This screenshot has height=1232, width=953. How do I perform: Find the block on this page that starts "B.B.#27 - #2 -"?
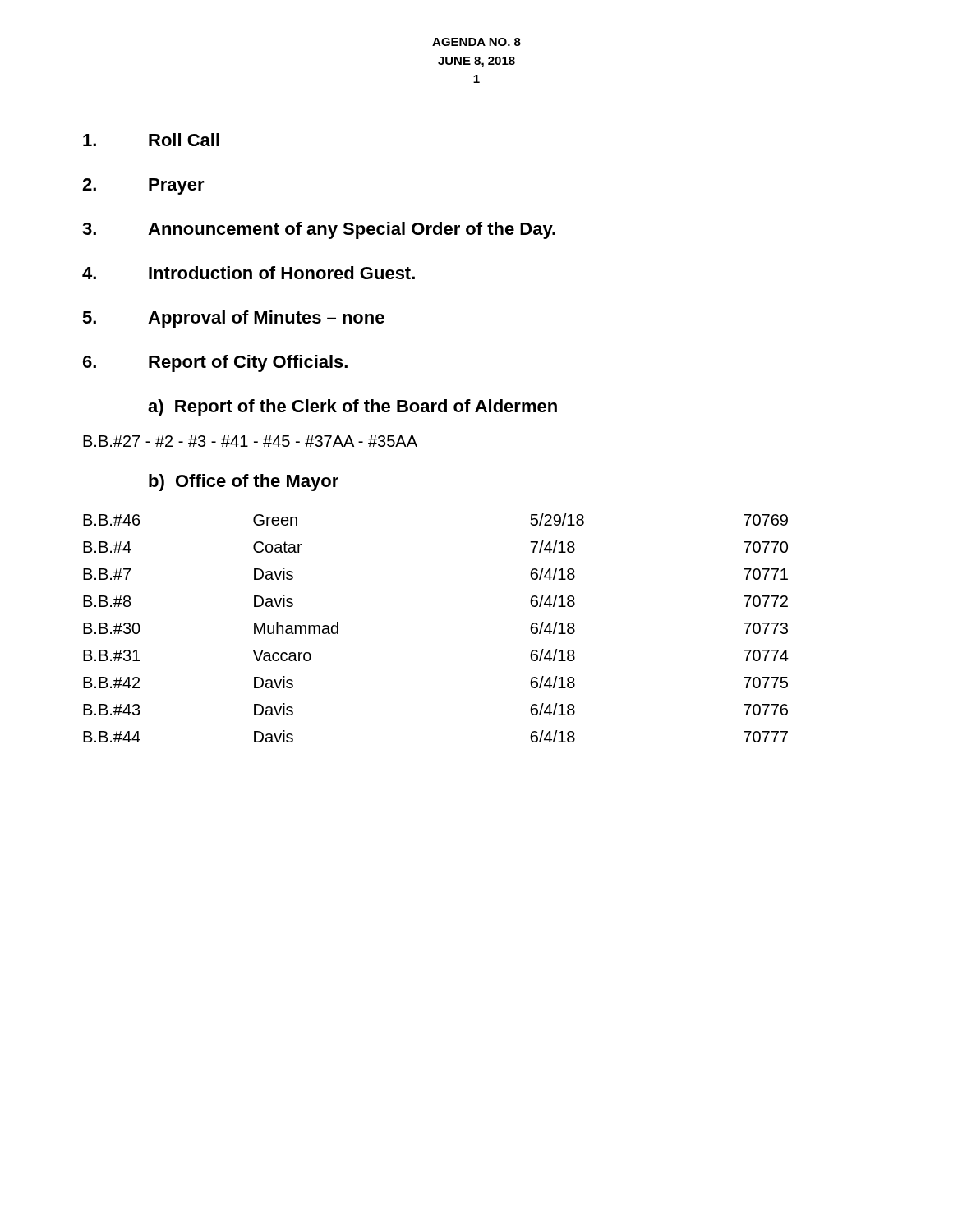tap(250, 441)
